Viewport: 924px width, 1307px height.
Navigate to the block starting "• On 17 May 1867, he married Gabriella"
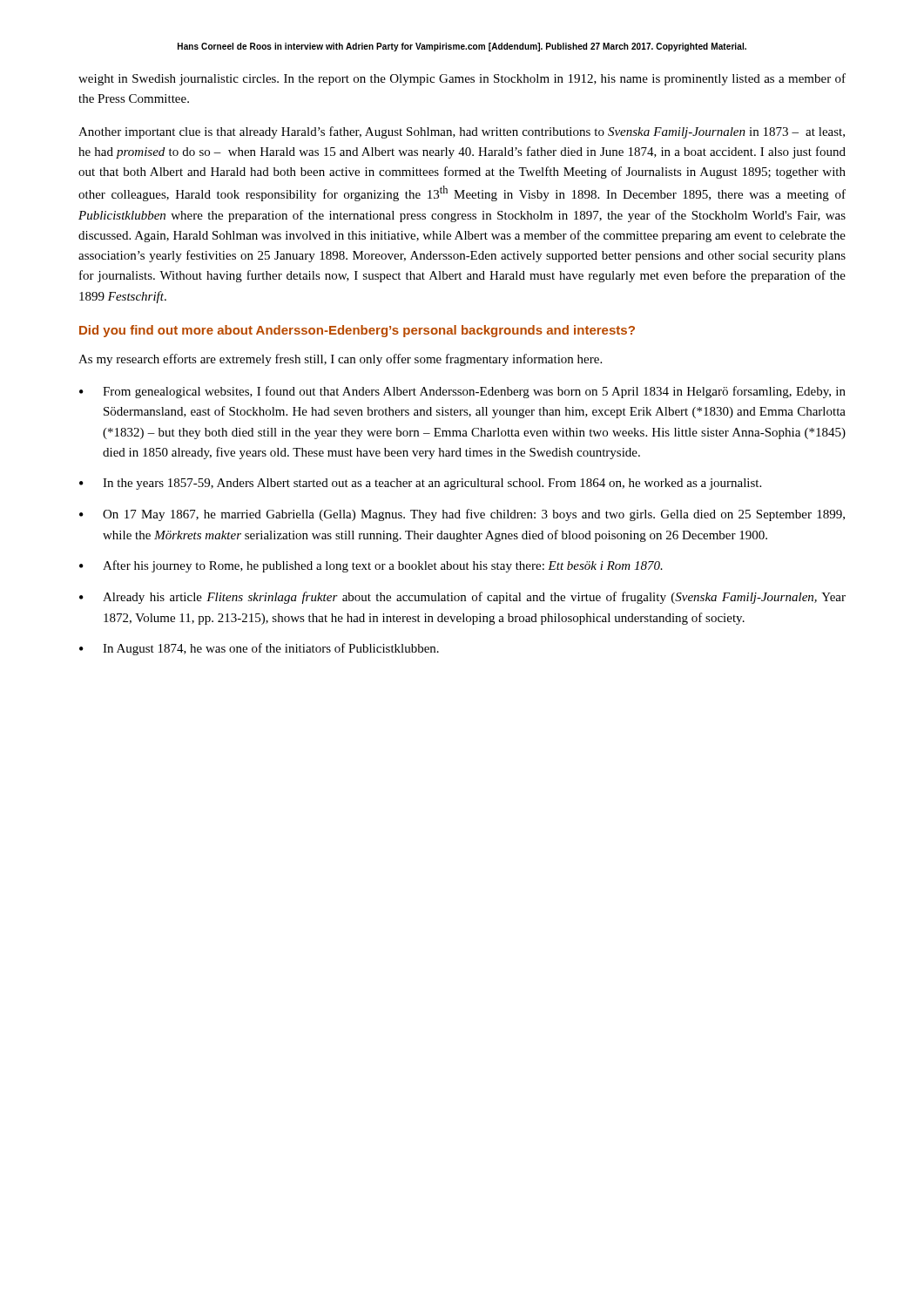pos(462,525)
